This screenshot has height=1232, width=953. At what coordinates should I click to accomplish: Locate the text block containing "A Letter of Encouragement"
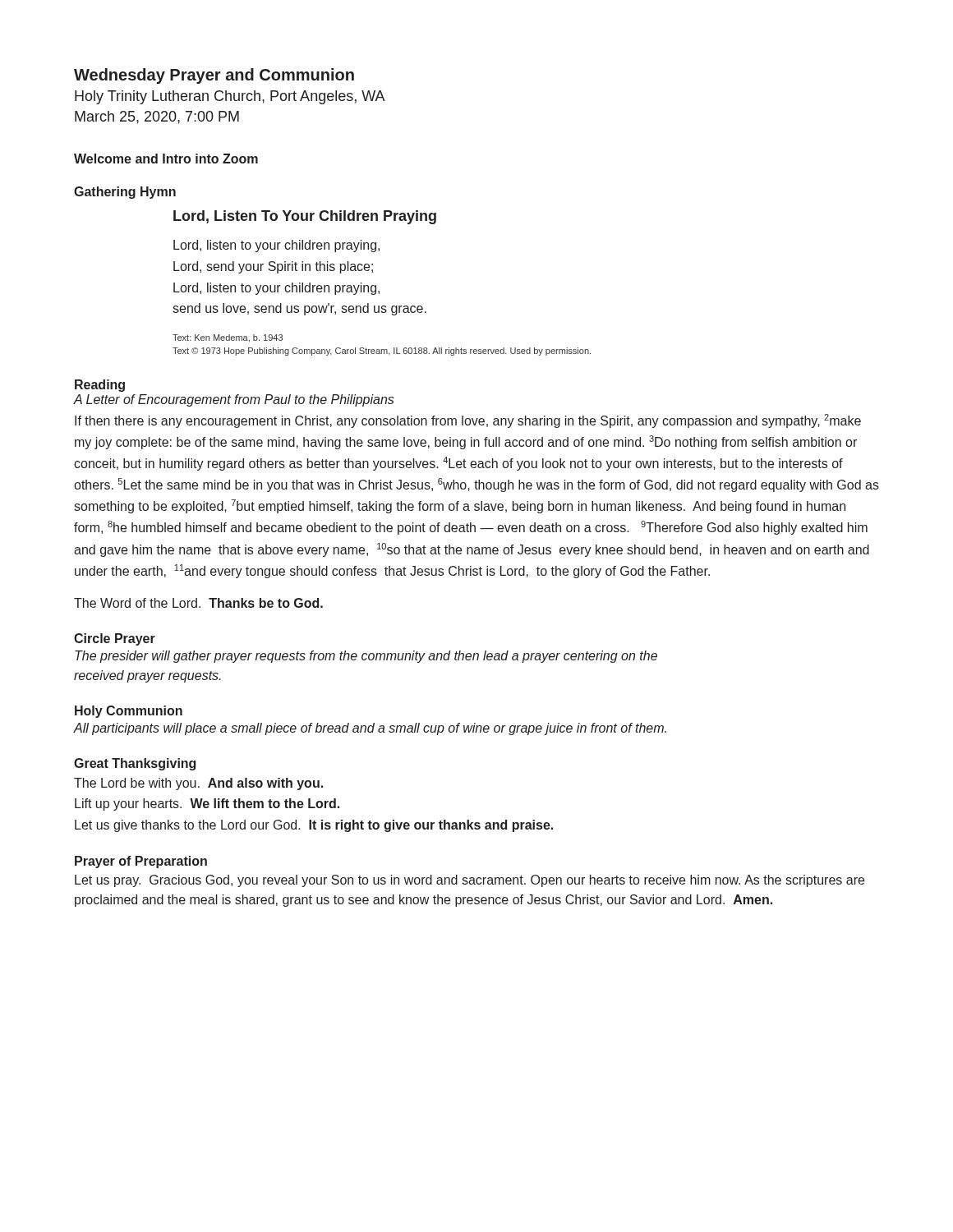point(234,399)
